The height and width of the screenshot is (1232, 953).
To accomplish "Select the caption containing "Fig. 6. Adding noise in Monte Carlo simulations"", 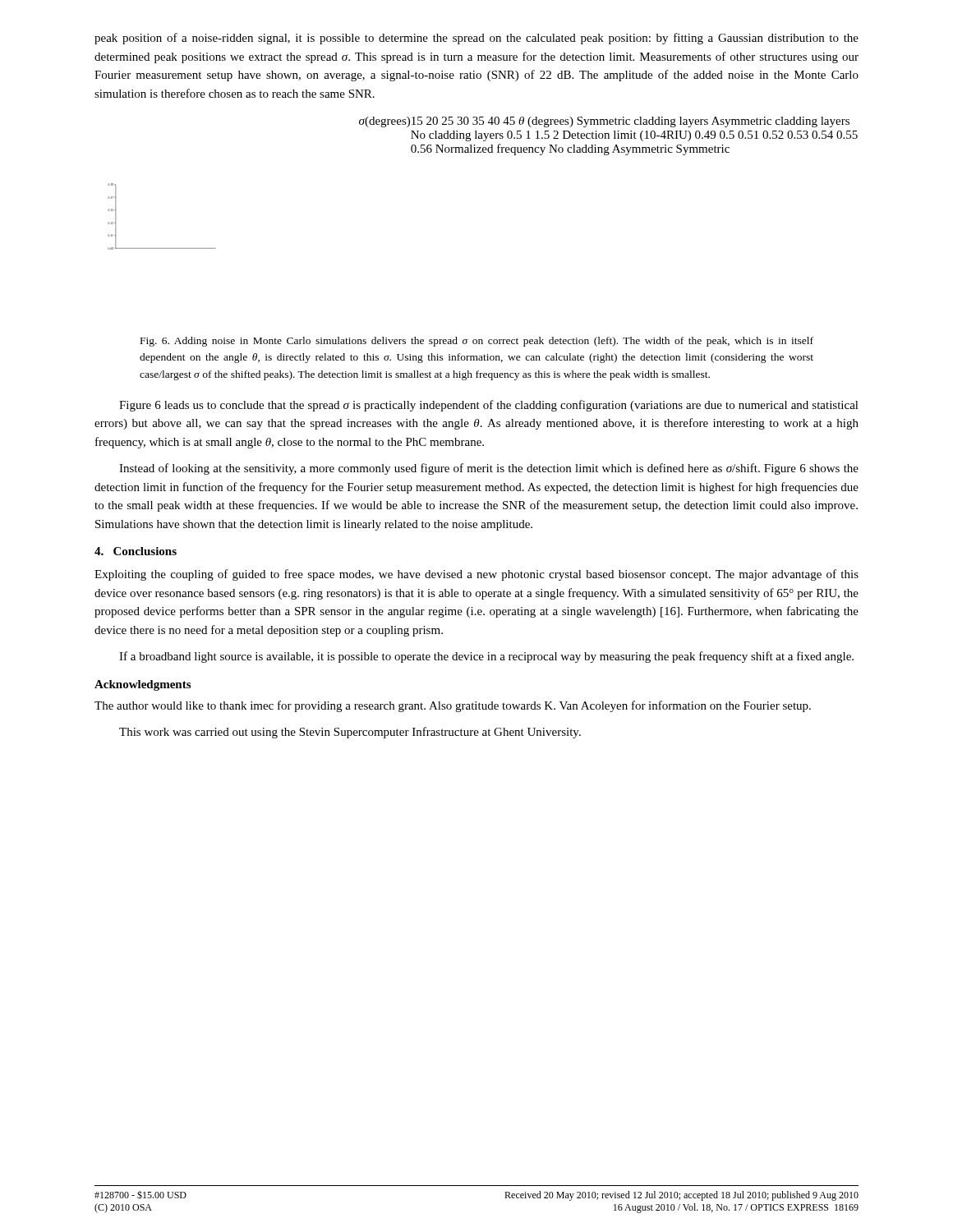I will click(476, 358).
